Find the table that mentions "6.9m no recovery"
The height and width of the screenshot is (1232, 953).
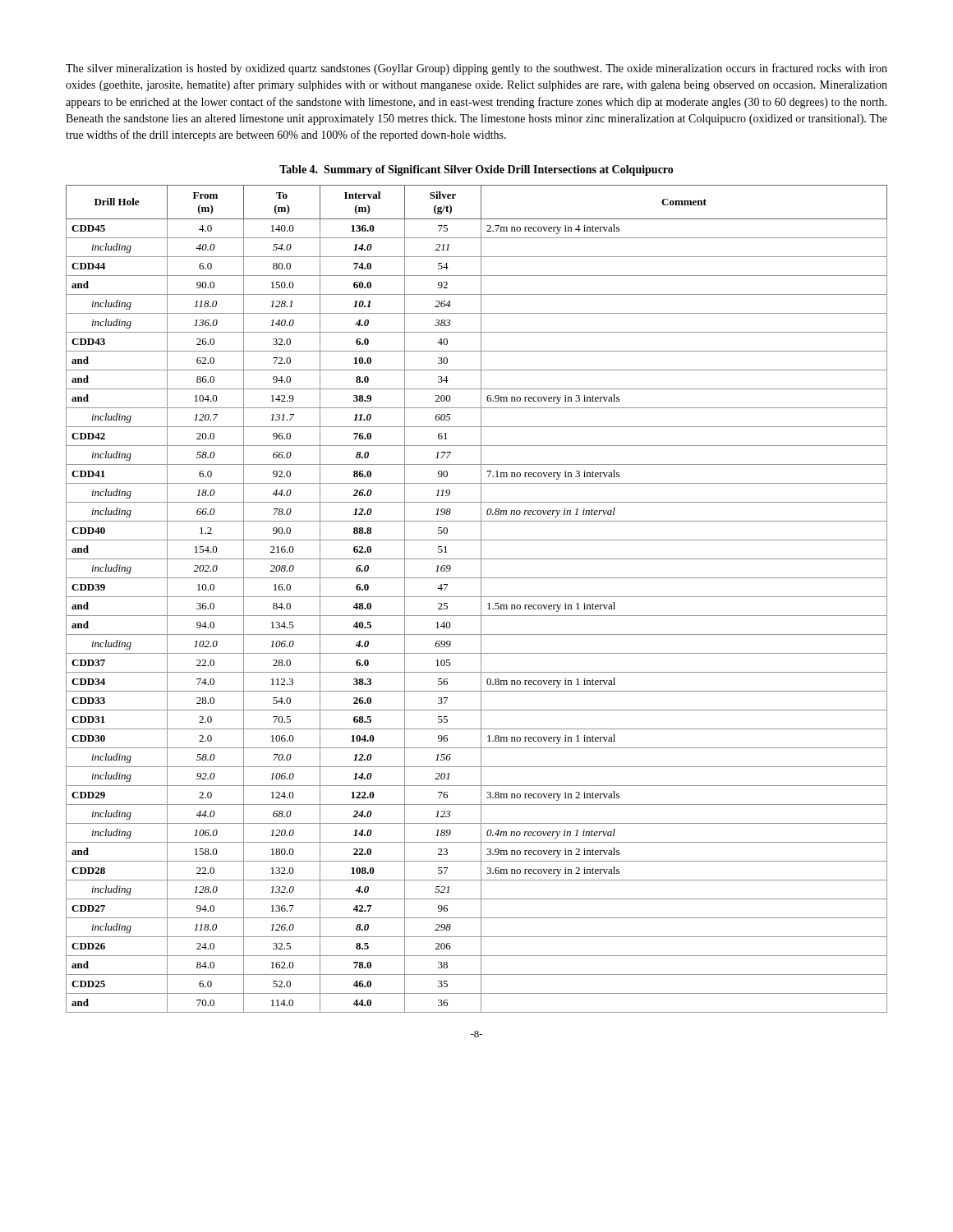tap(476, 599)
